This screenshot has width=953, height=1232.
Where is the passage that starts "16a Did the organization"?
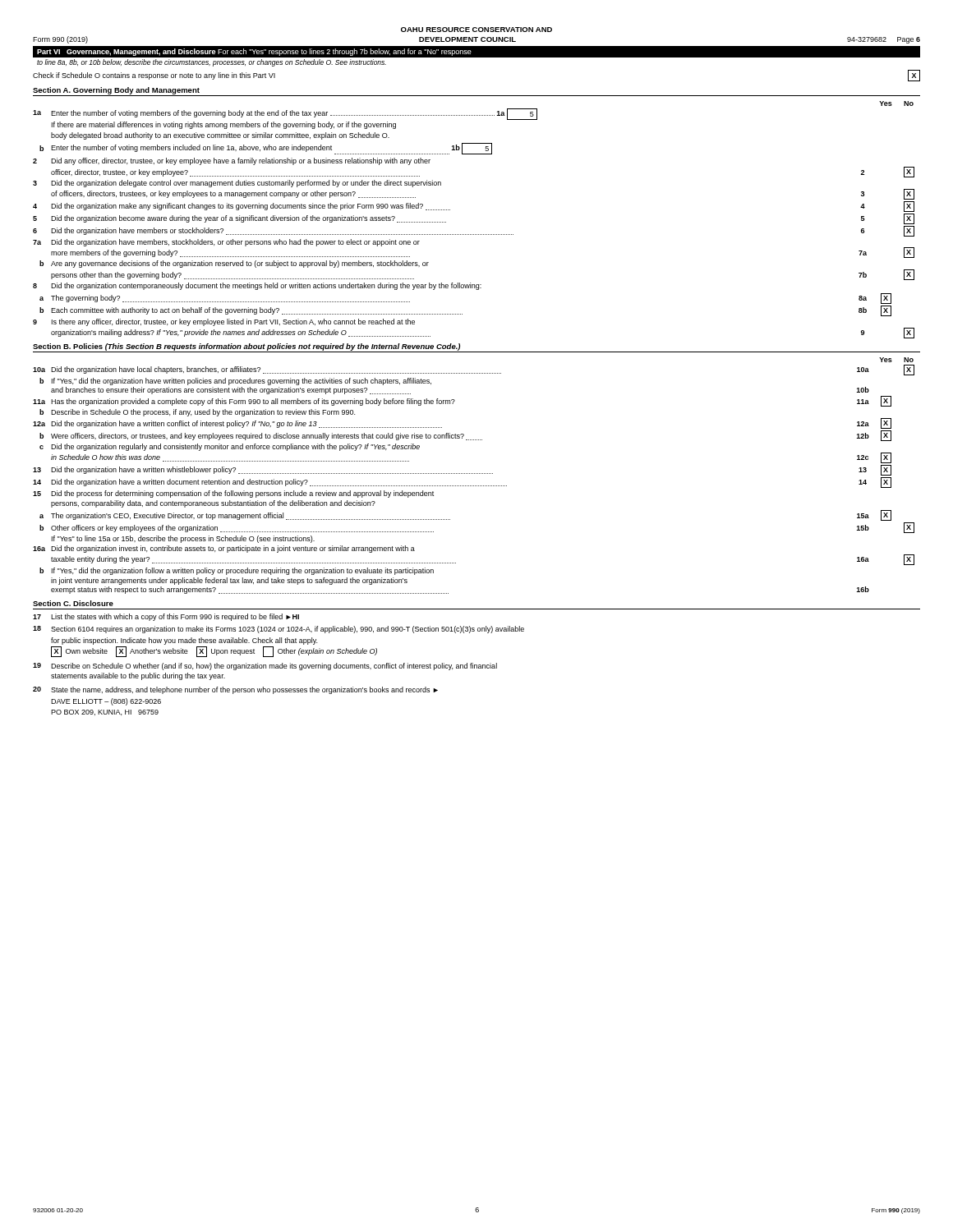point(224,549)
